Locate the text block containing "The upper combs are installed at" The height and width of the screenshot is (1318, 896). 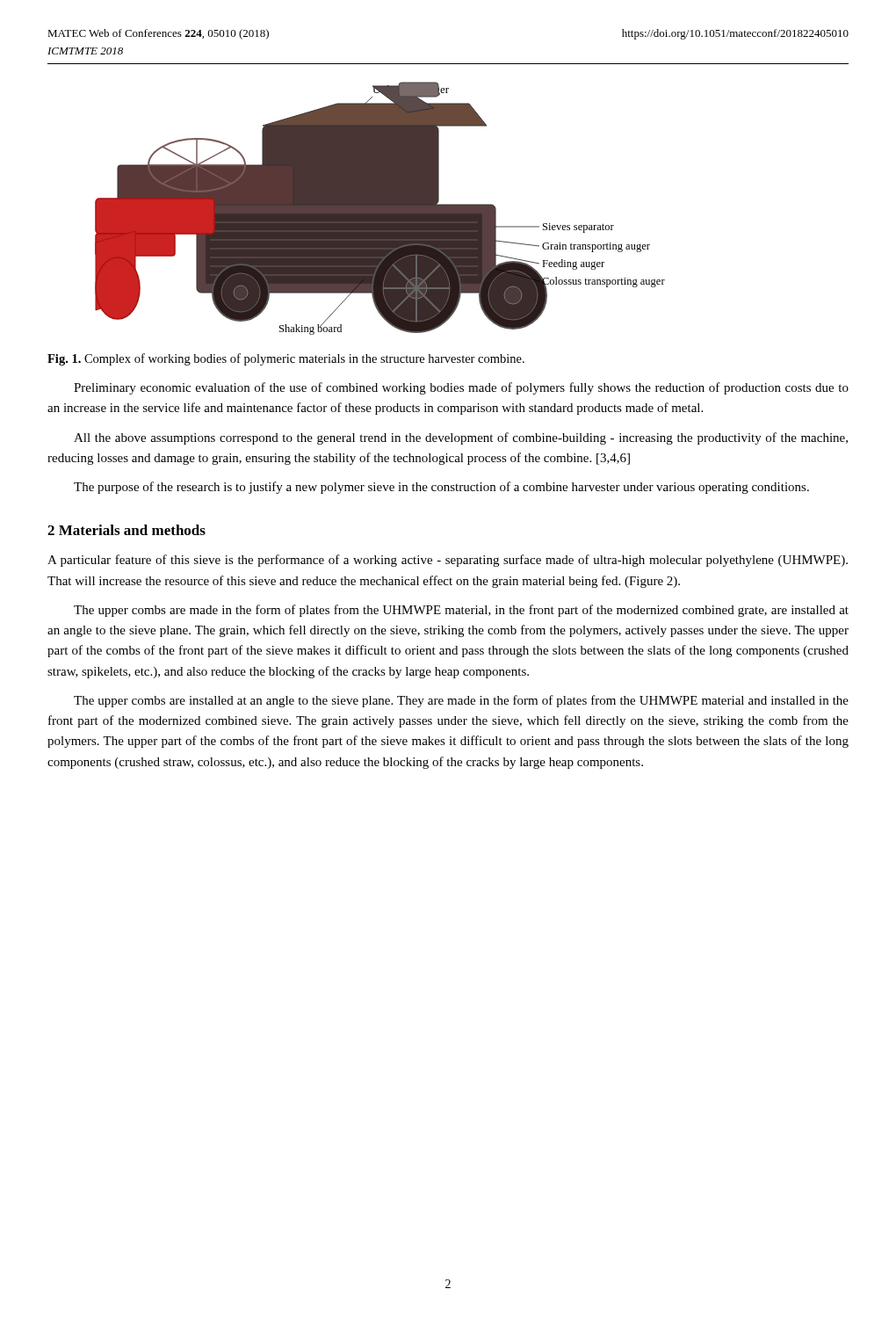pos(448,731)
